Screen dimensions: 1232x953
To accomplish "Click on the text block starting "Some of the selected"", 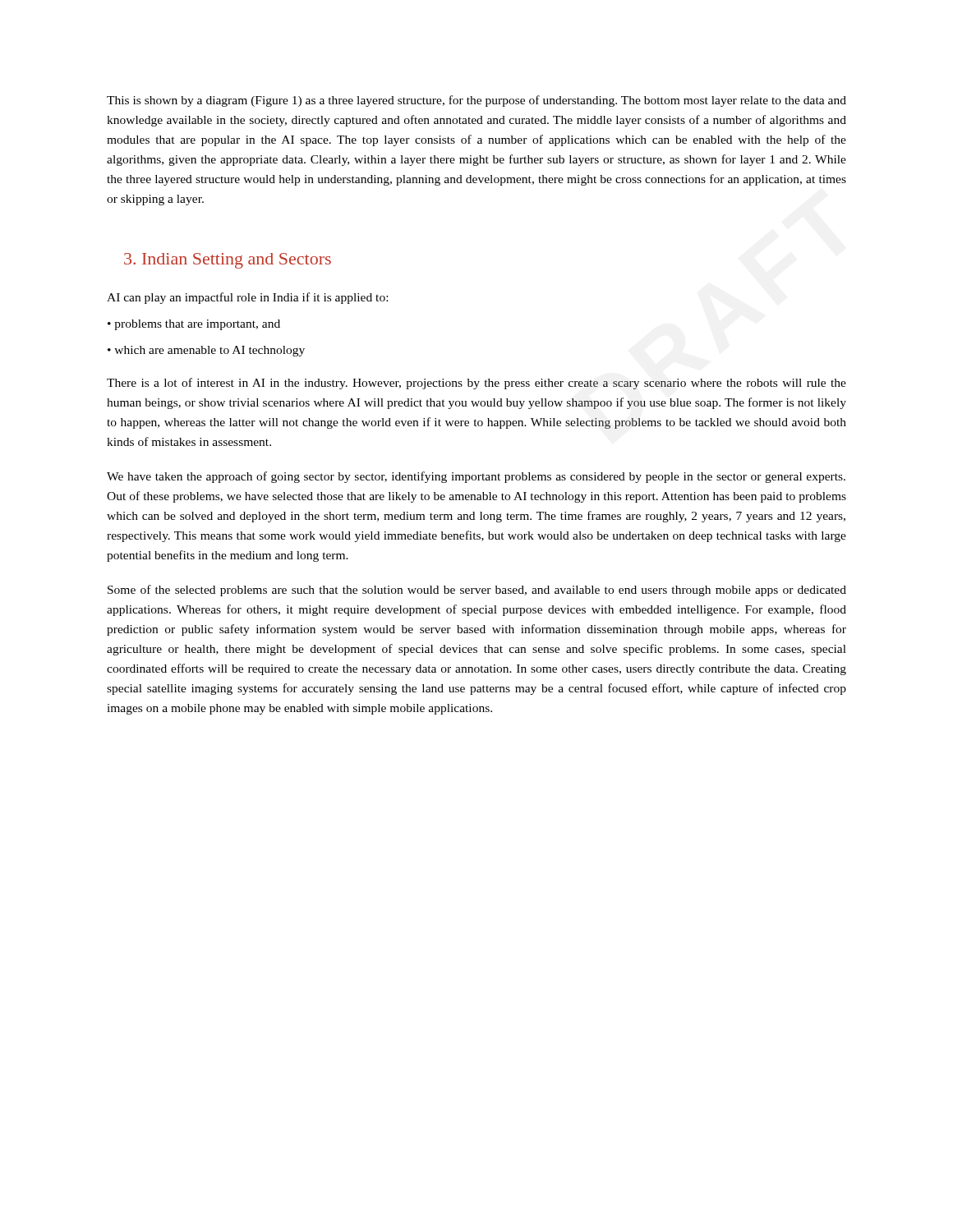I will coord(476,649).
